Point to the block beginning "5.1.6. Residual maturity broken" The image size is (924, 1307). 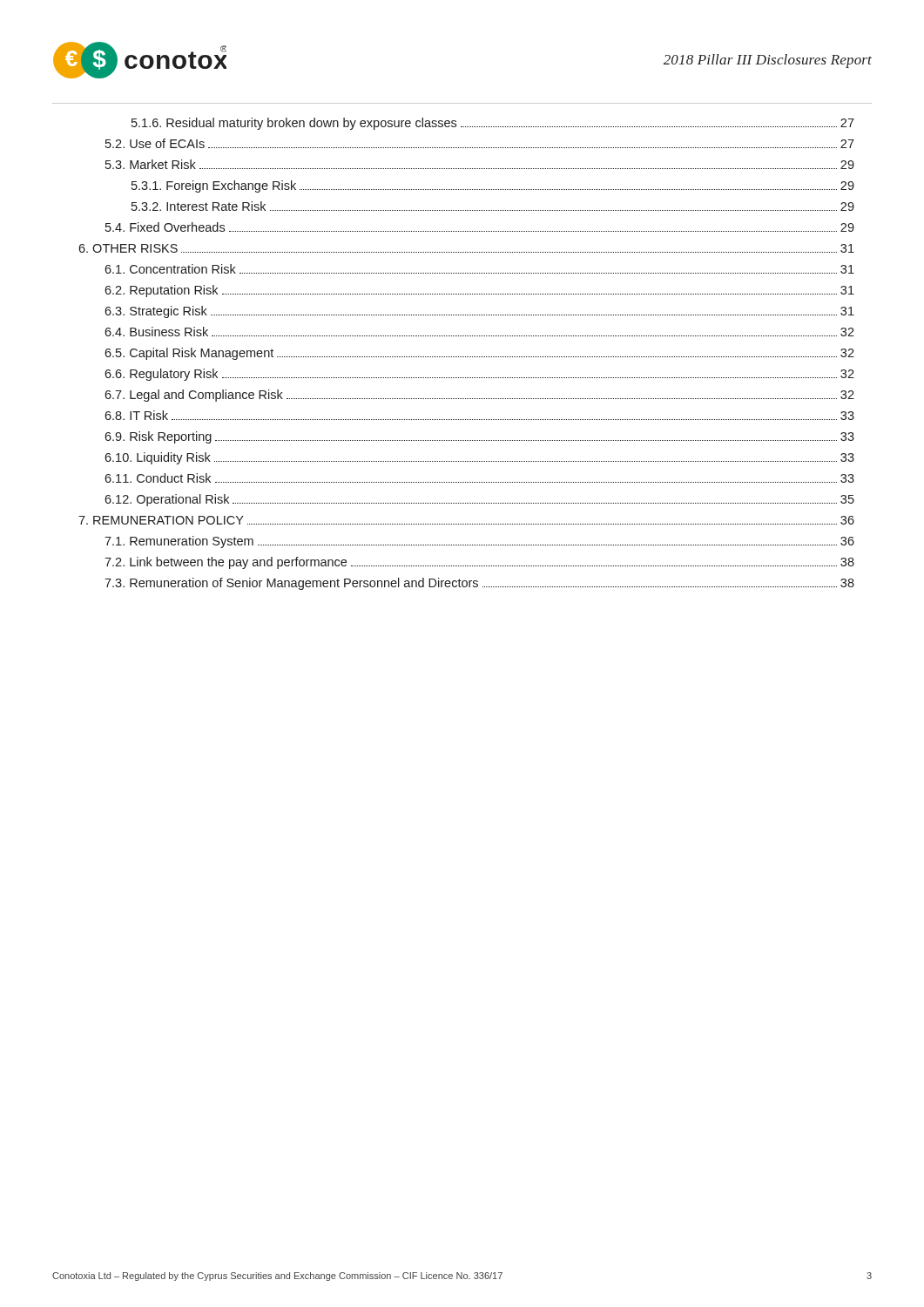(x=492, y=123)
